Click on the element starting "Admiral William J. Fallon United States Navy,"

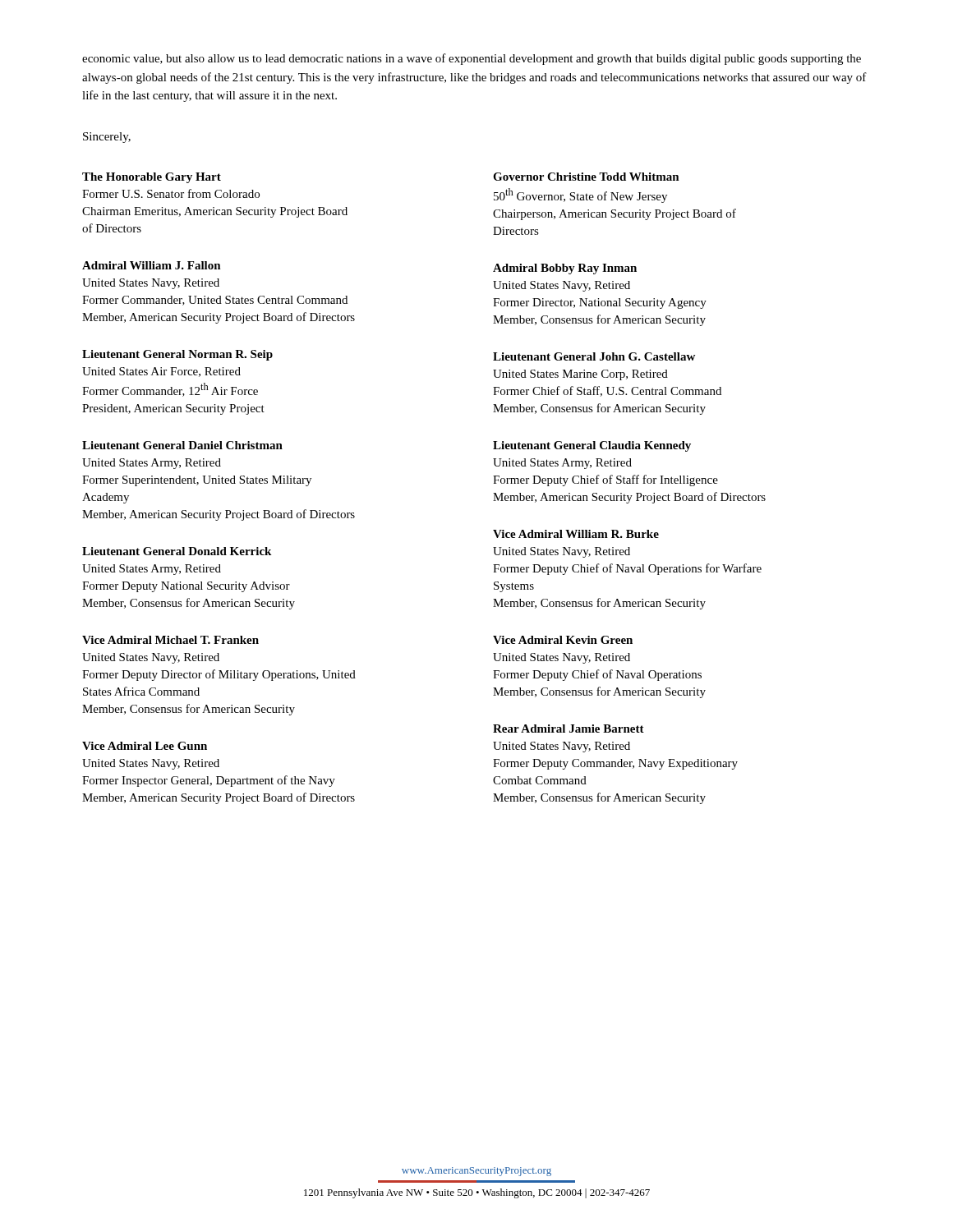[x=271, y=291]
